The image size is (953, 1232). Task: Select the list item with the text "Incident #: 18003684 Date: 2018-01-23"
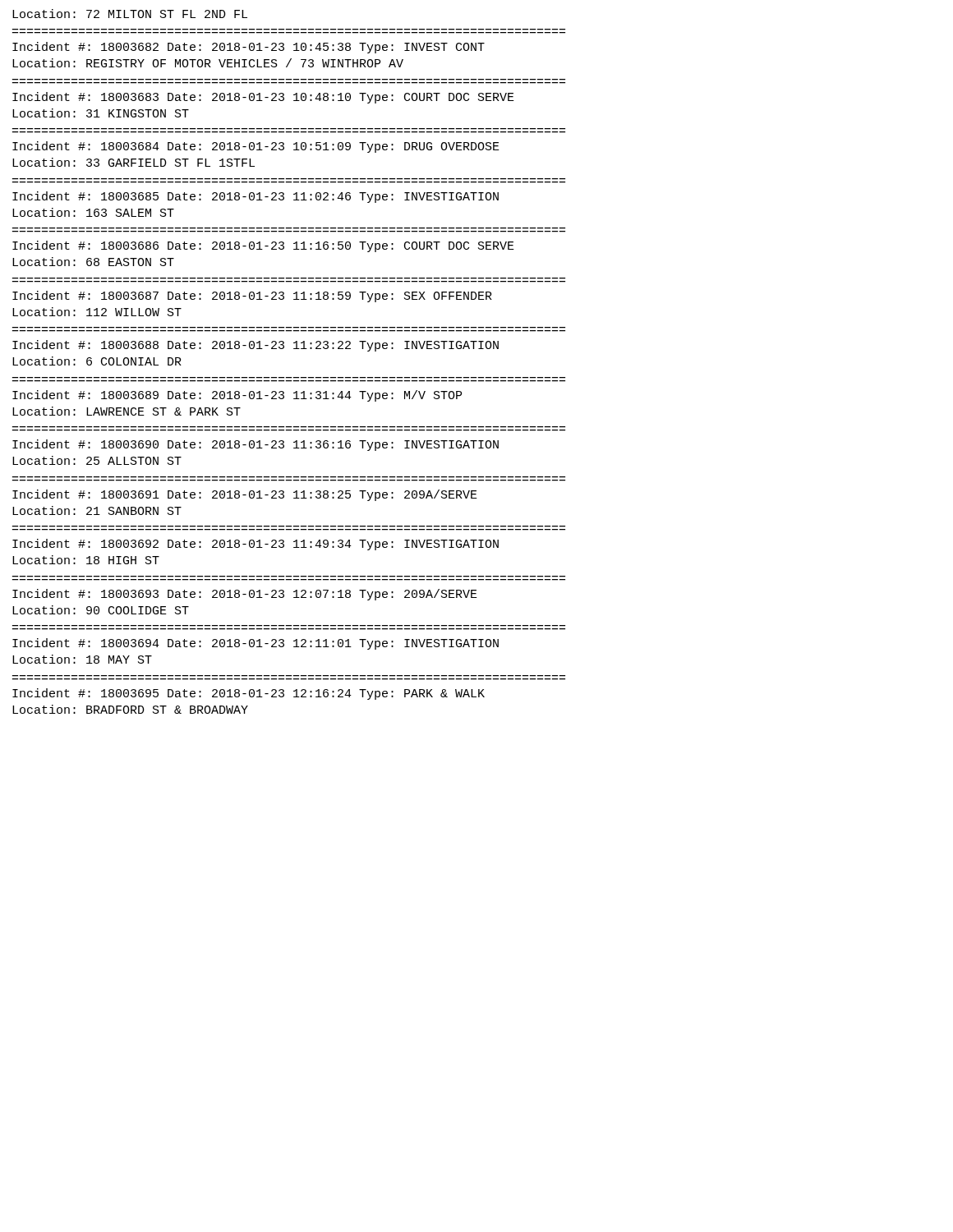(476, 156)
